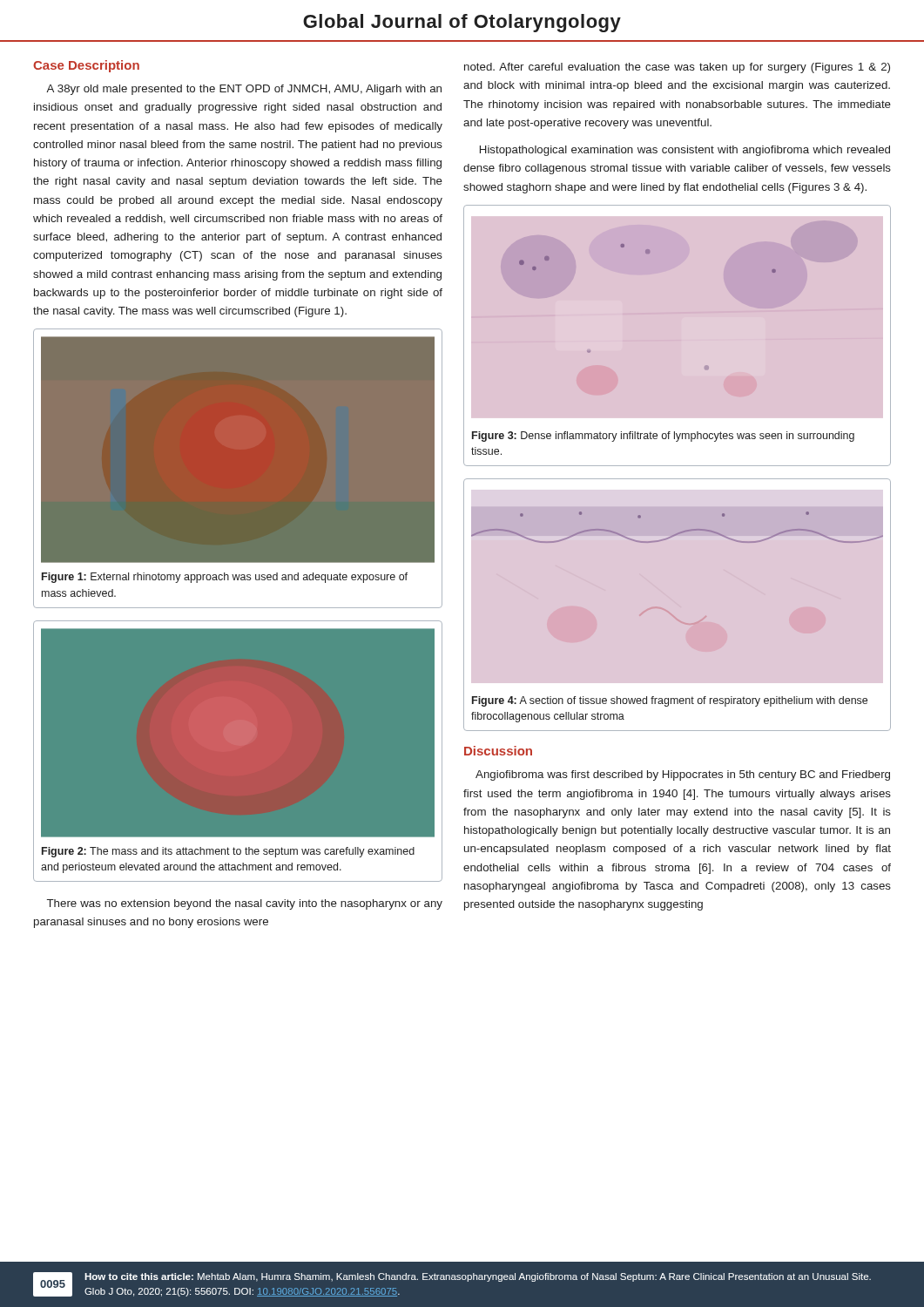
Task: Find the passage starting "Figure 1: External rhinotomy approach was used"
Action: click(x=224, y=585)
